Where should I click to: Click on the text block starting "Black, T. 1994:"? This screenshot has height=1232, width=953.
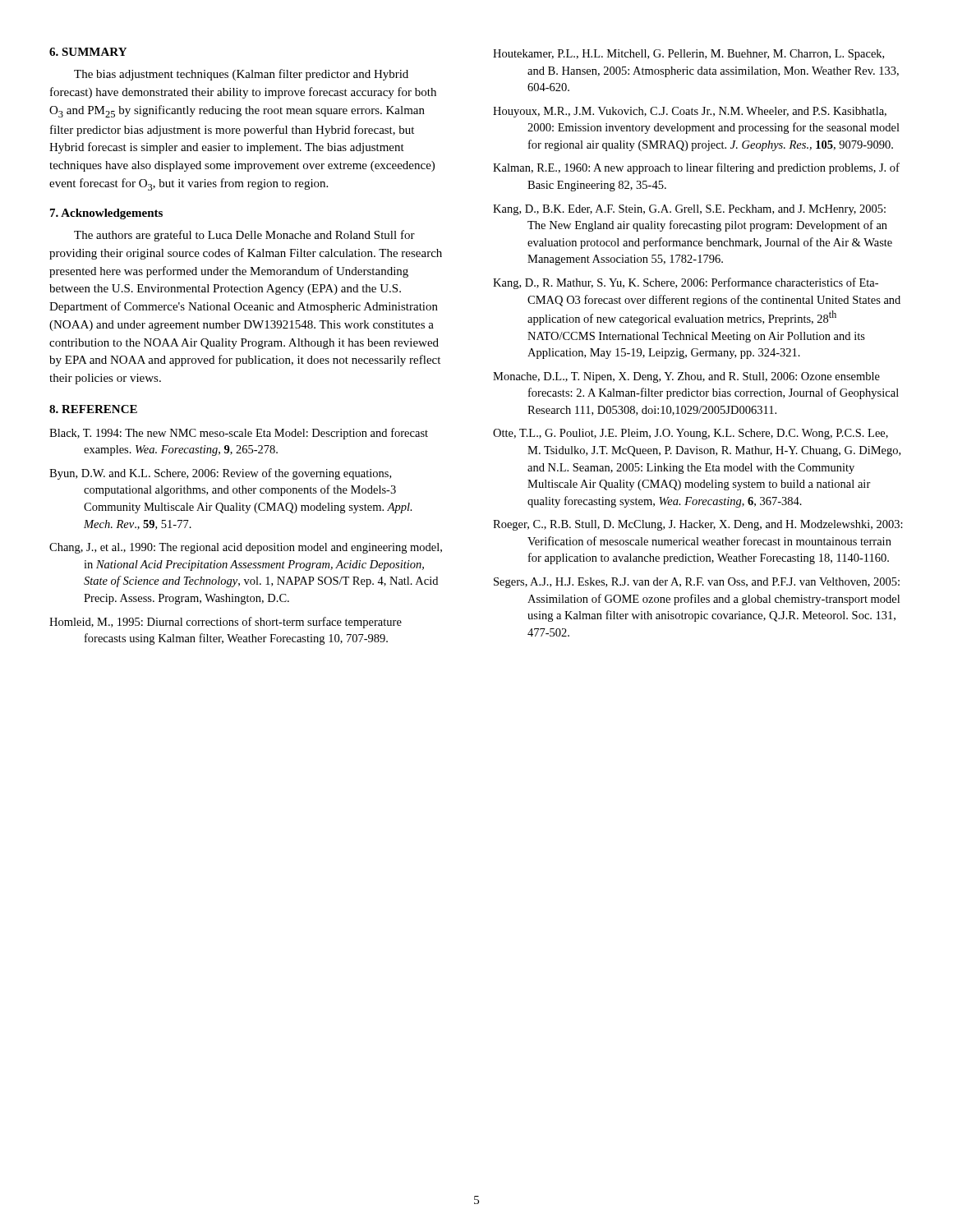click(239, 441)
